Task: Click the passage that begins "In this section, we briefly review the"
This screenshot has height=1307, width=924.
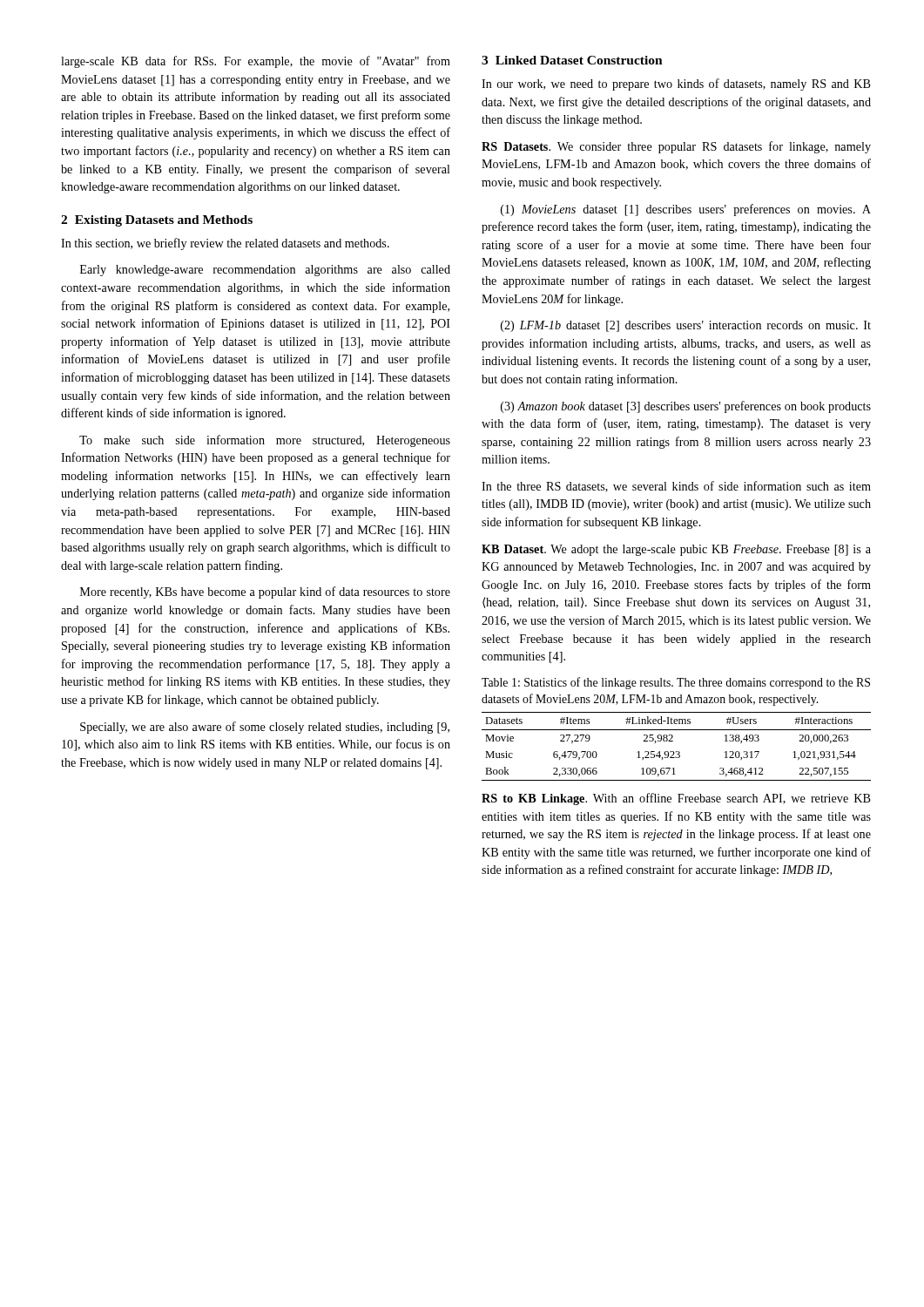Action: pos(256,503)
